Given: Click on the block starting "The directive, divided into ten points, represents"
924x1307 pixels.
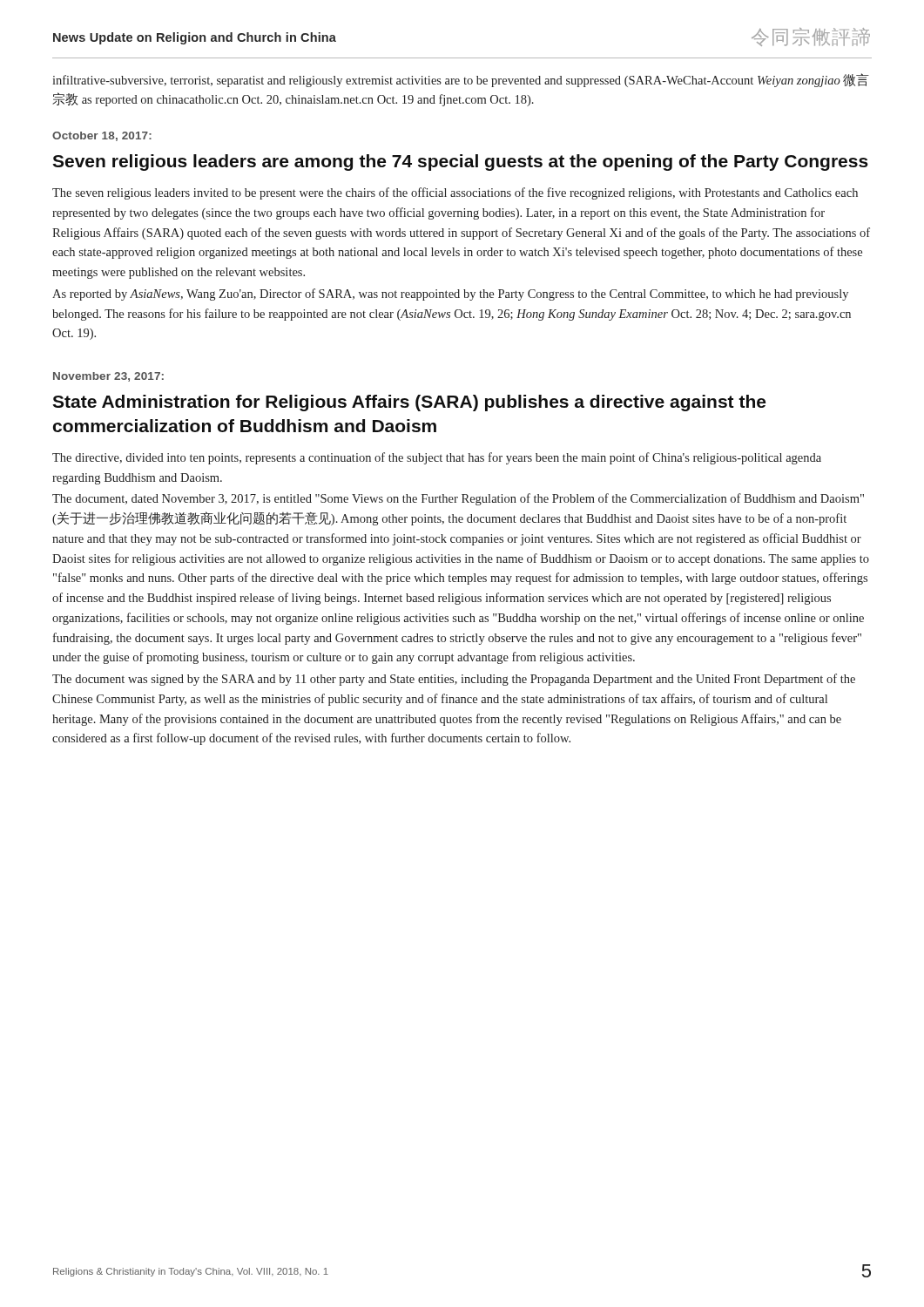Looking at the screenshot, I should point(437,467).
